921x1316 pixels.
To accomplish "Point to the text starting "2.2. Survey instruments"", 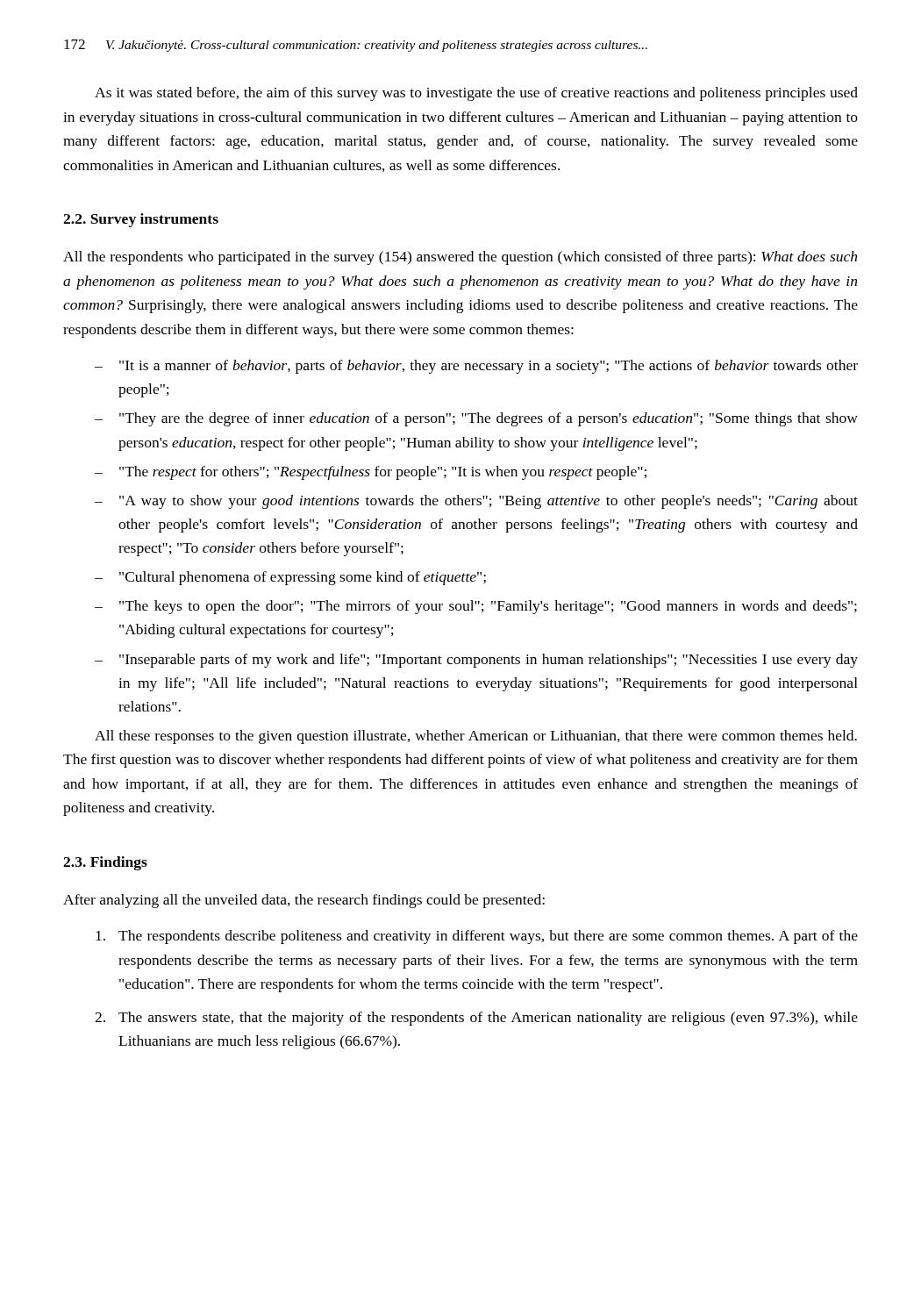I will [141, 219].
